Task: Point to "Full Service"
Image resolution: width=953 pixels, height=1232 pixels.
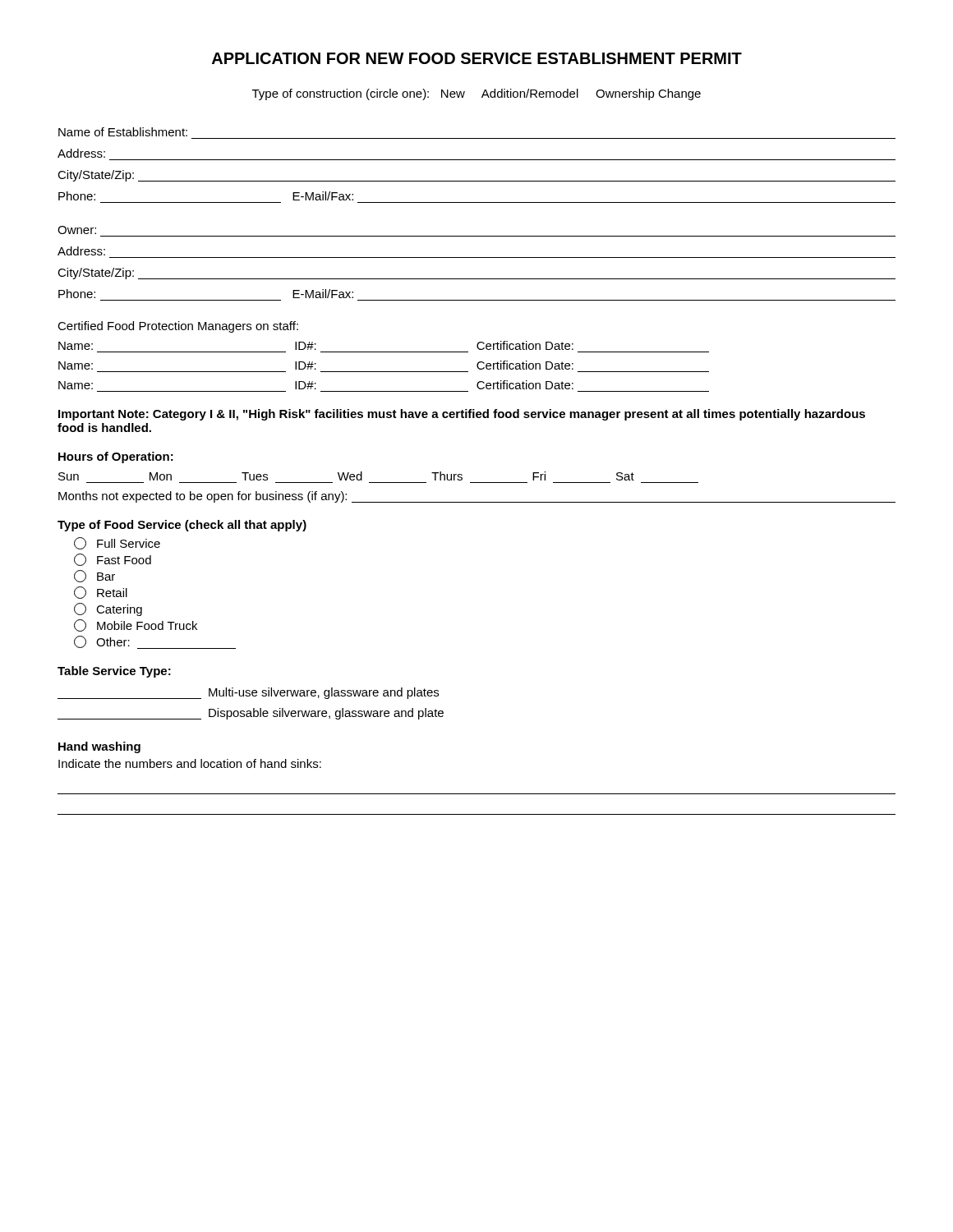Action: tap(117, 543)
